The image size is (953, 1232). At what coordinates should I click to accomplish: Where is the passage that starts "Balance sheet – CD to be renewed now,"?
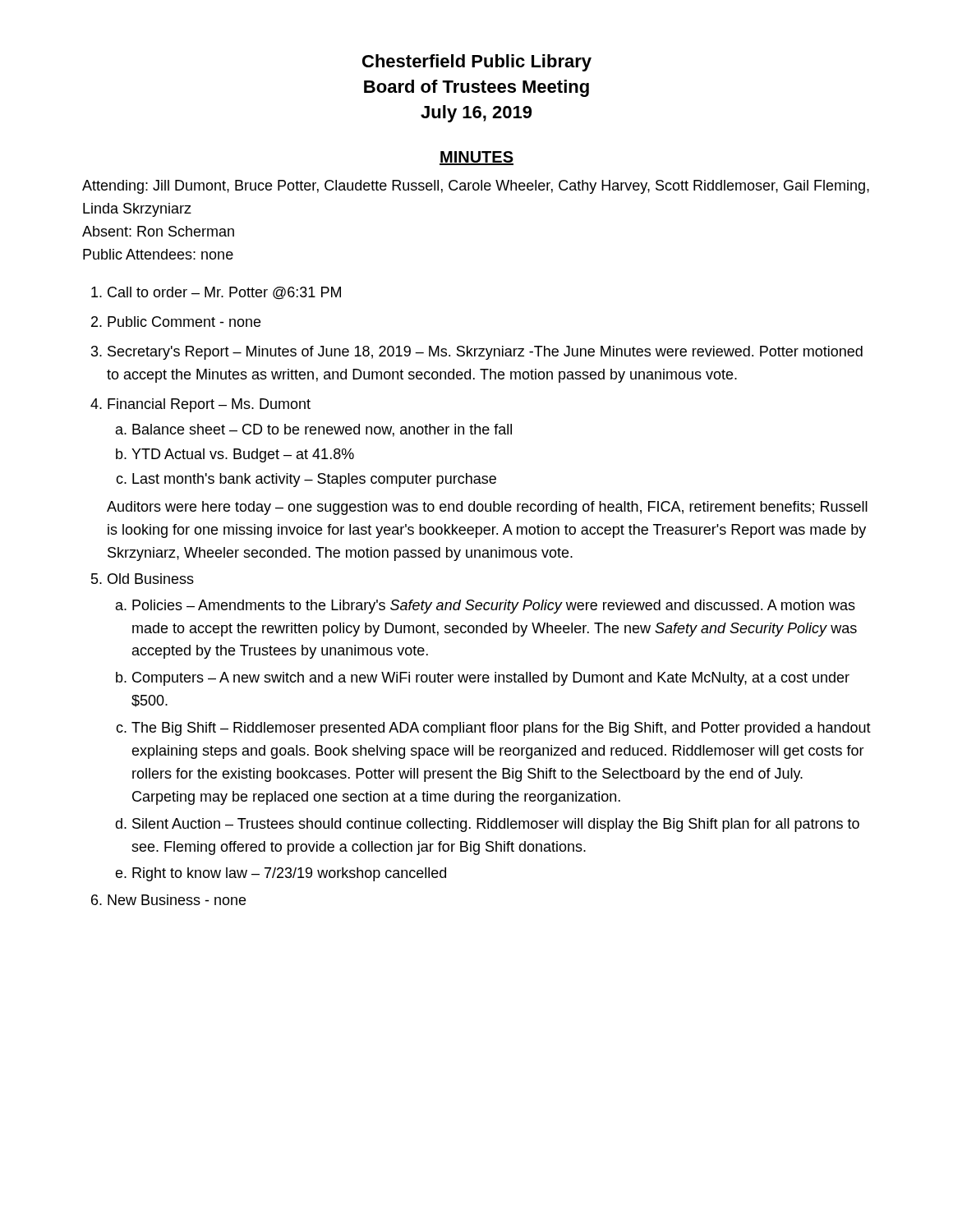[322, 430]
